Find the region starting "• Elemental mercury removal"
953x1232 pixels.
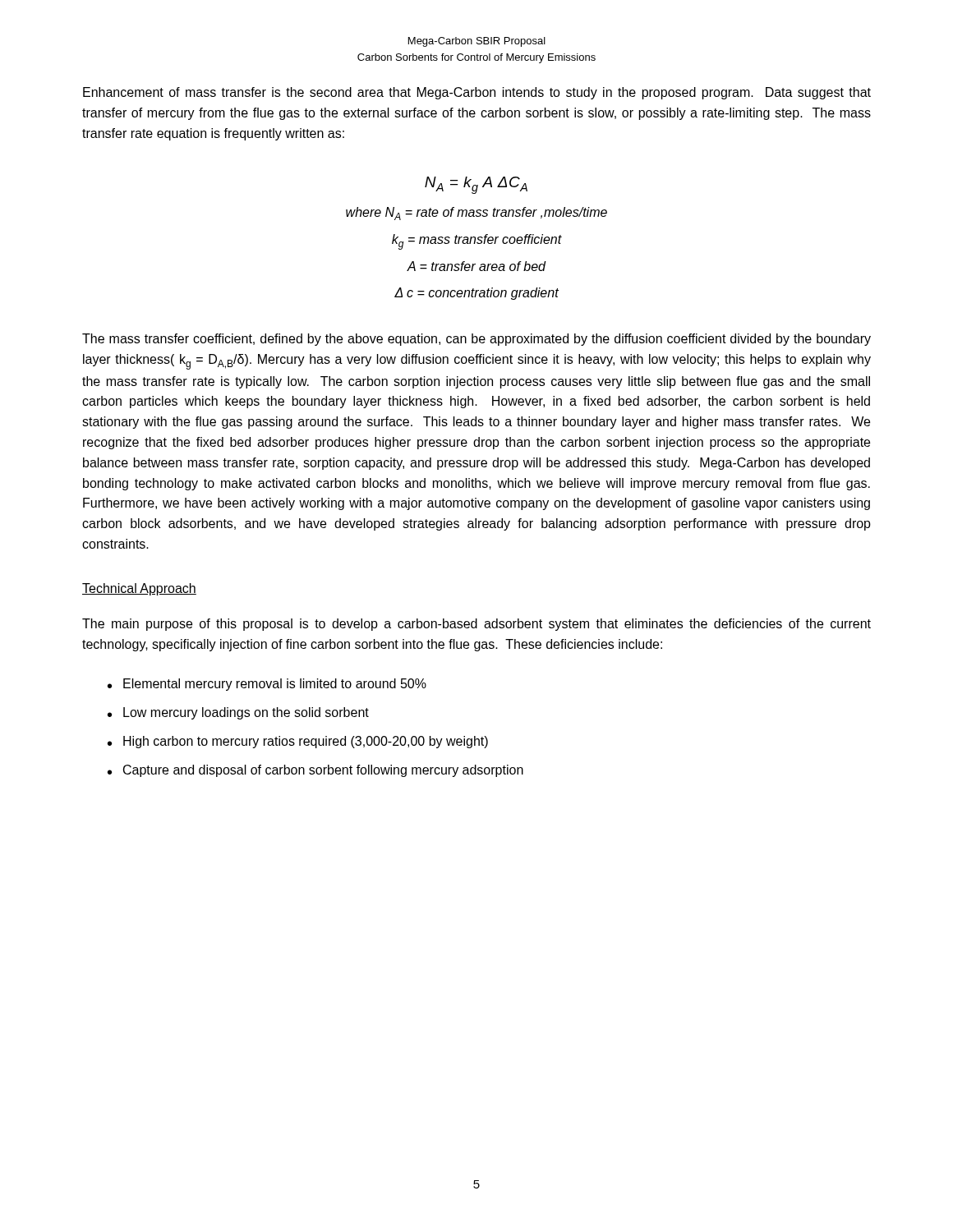(x=267, y=686)
